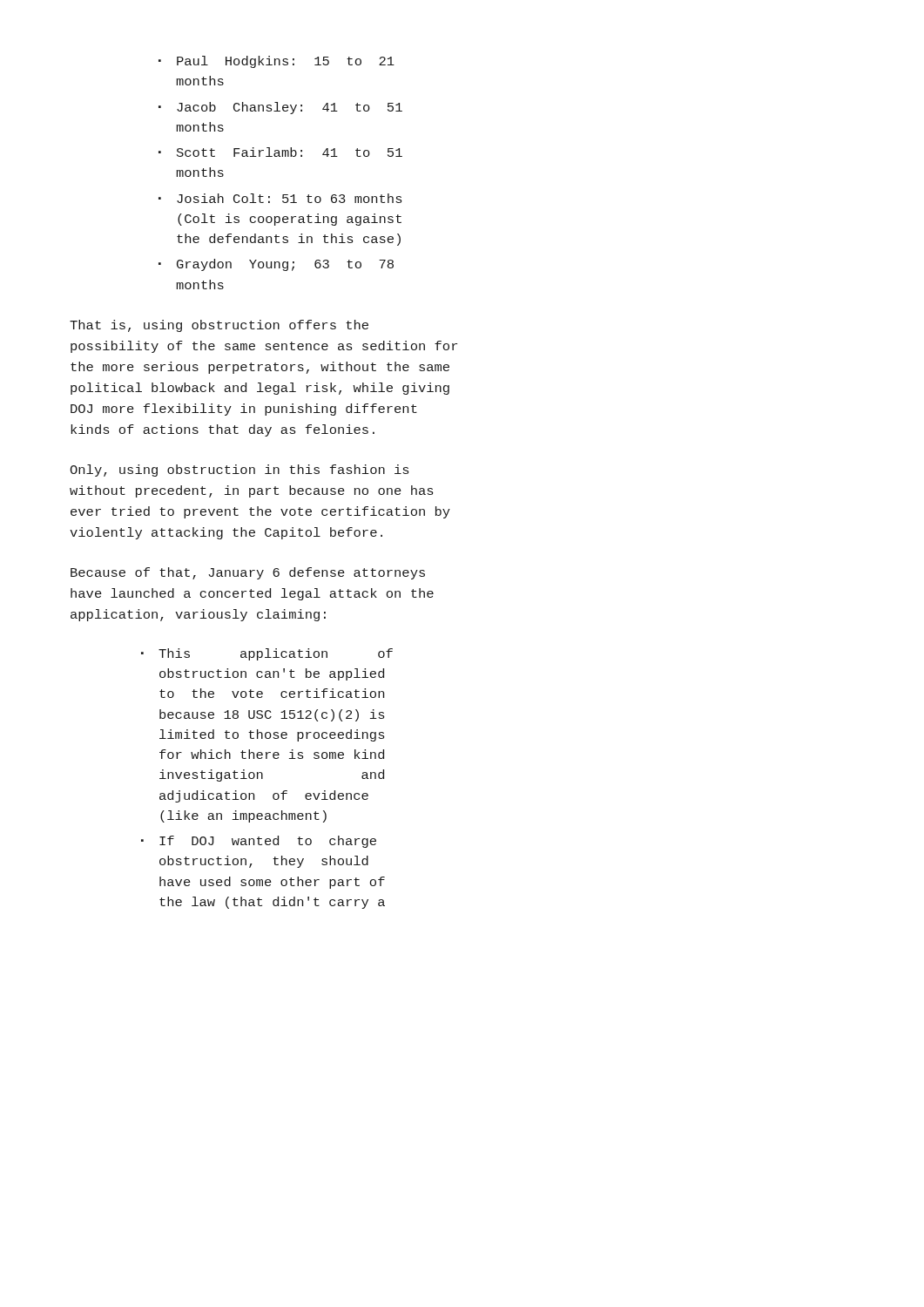
Task: Where is the passage that starts "That is, using obstruction offers the possibility"?
Action: tap(264, 378)
